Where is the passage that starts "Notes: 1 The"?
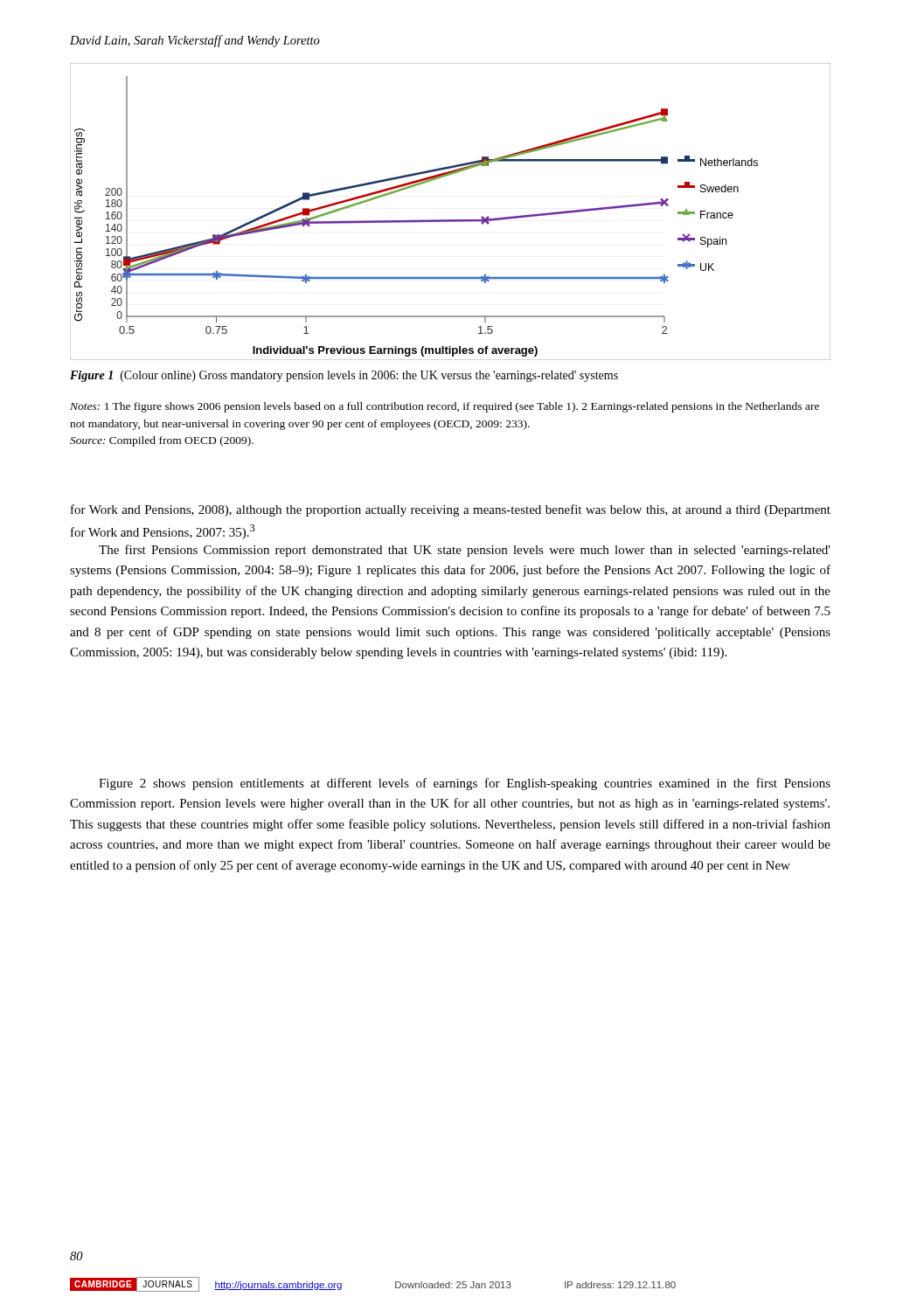924x1311 pixels. (x=445, y=423)
